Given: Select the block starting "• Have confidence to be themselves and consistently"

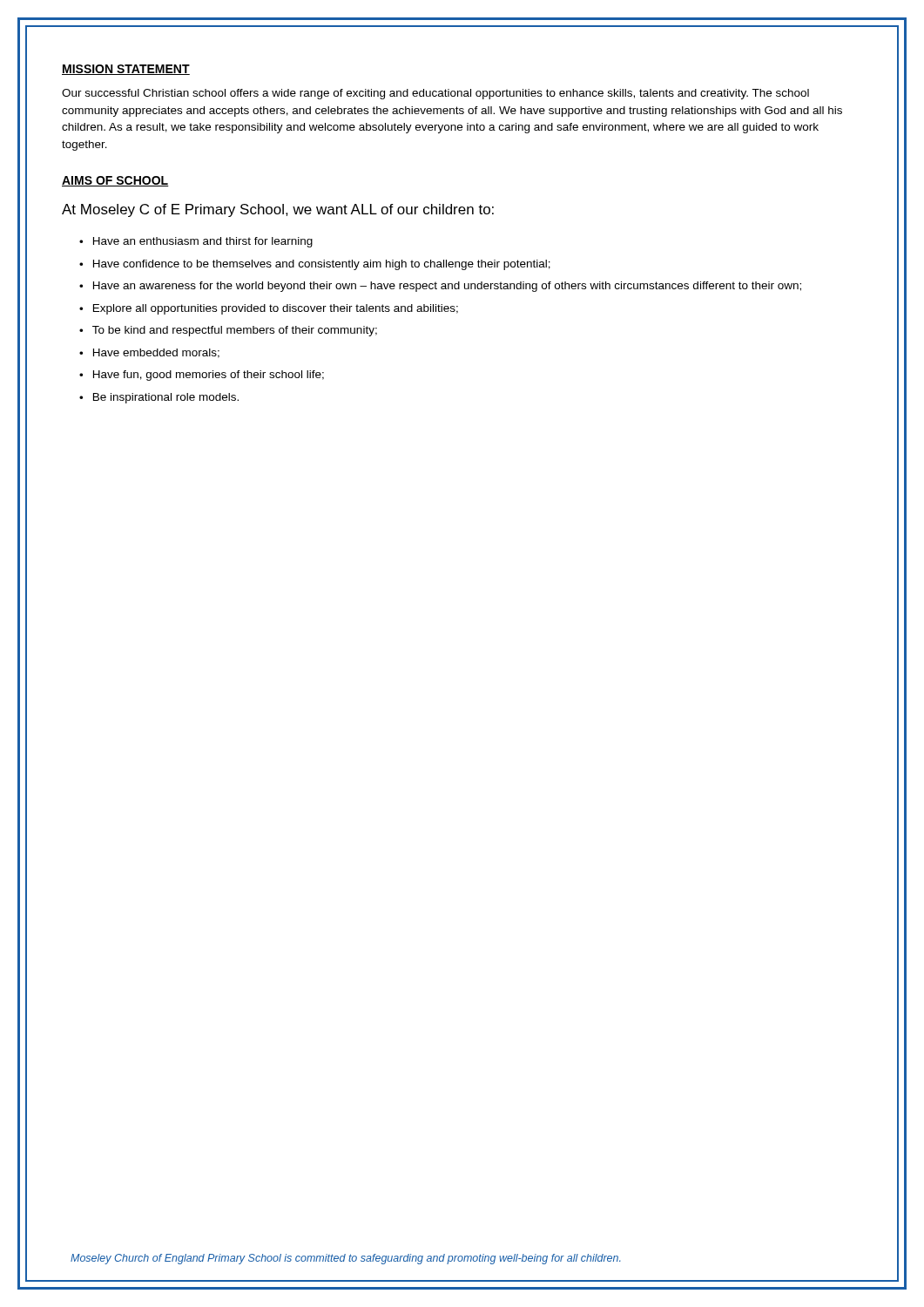Looking at the screenshot, I should pyautogui.click(x=315, y=264).
